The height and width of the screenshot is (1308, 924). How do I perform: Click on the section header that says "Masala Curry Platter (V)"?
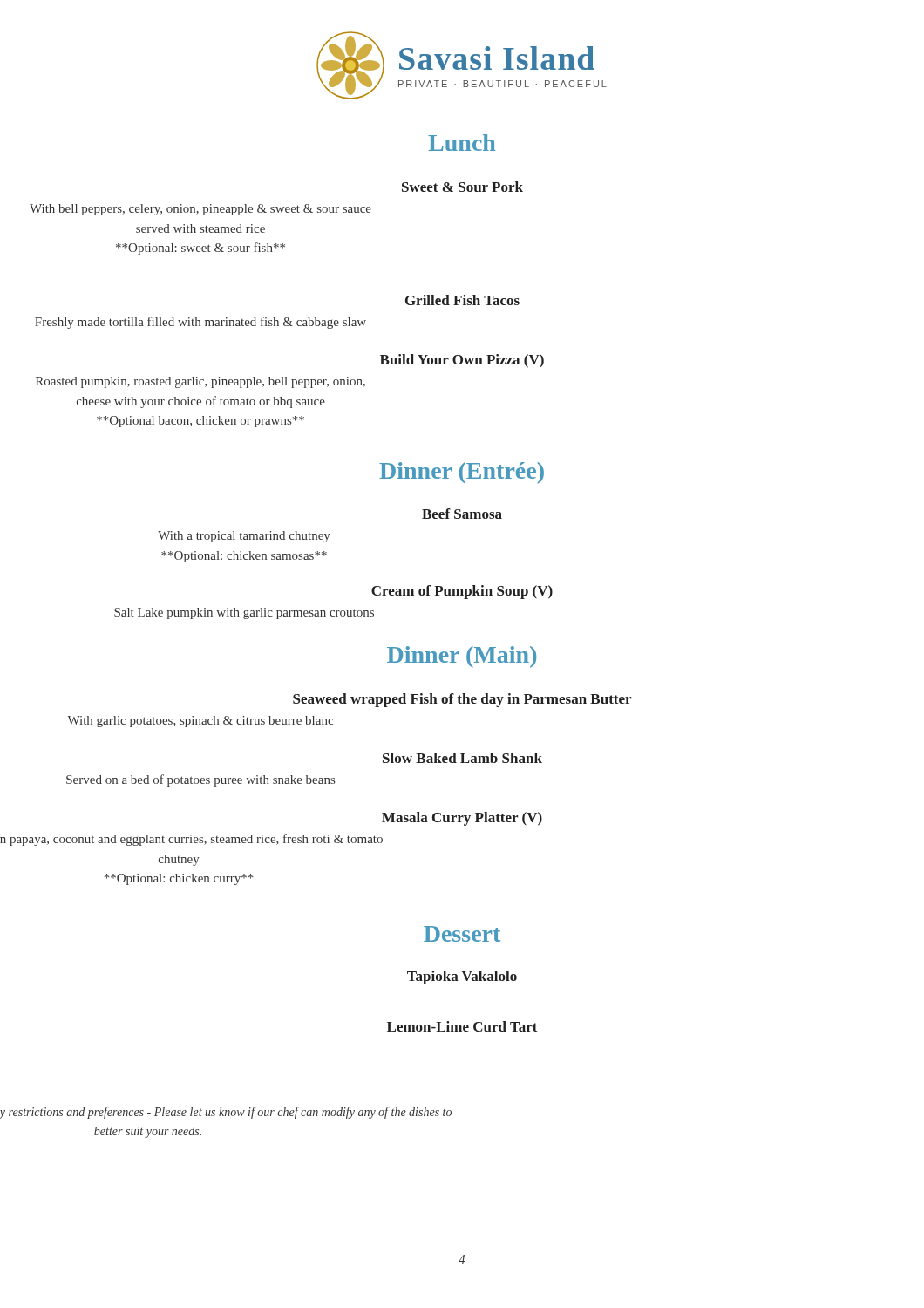pyautogui.click(x=462, y=818)
